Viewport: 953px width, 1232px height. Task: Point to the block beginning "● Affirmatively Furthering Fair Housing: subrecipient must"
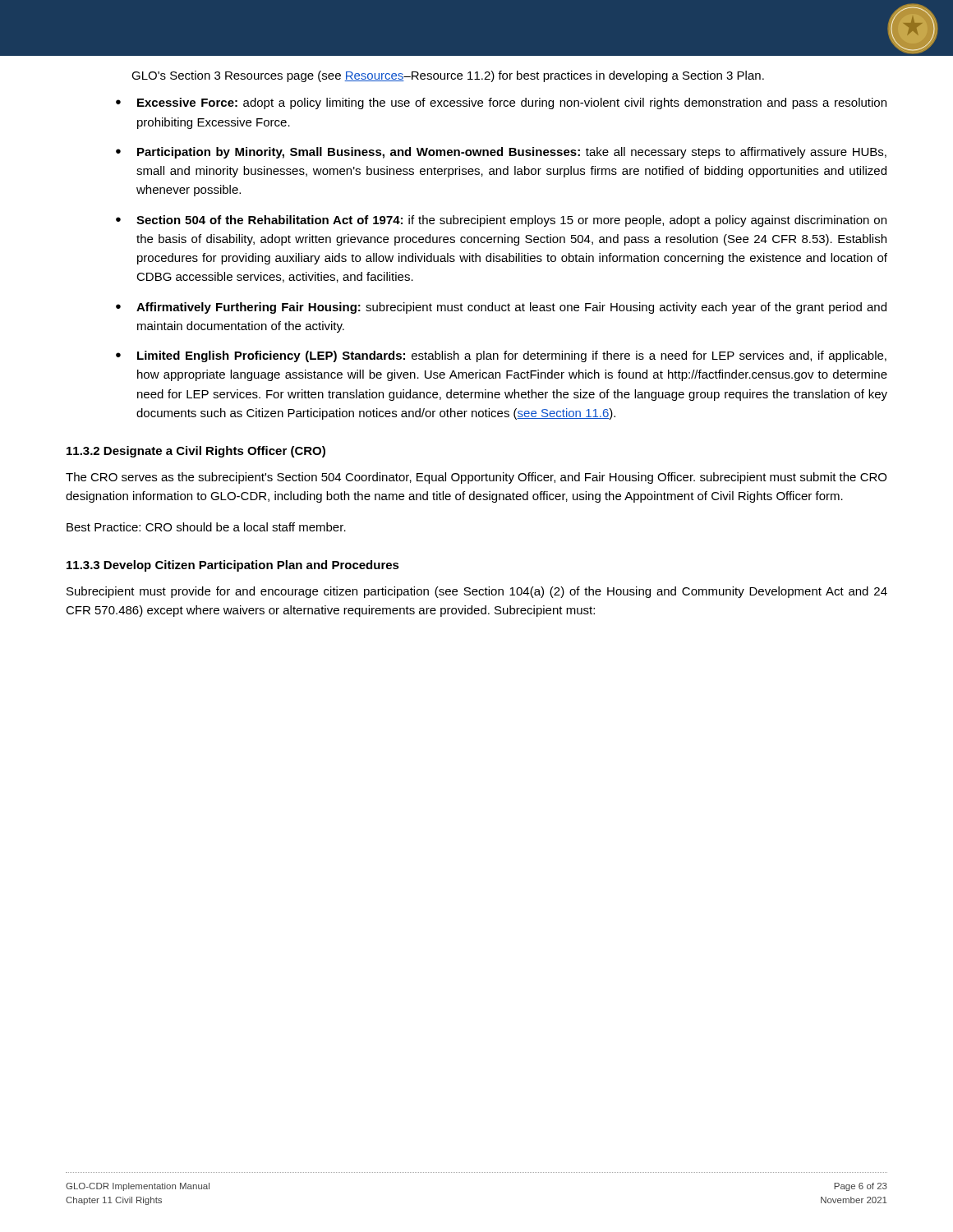[x=501, y=315]
